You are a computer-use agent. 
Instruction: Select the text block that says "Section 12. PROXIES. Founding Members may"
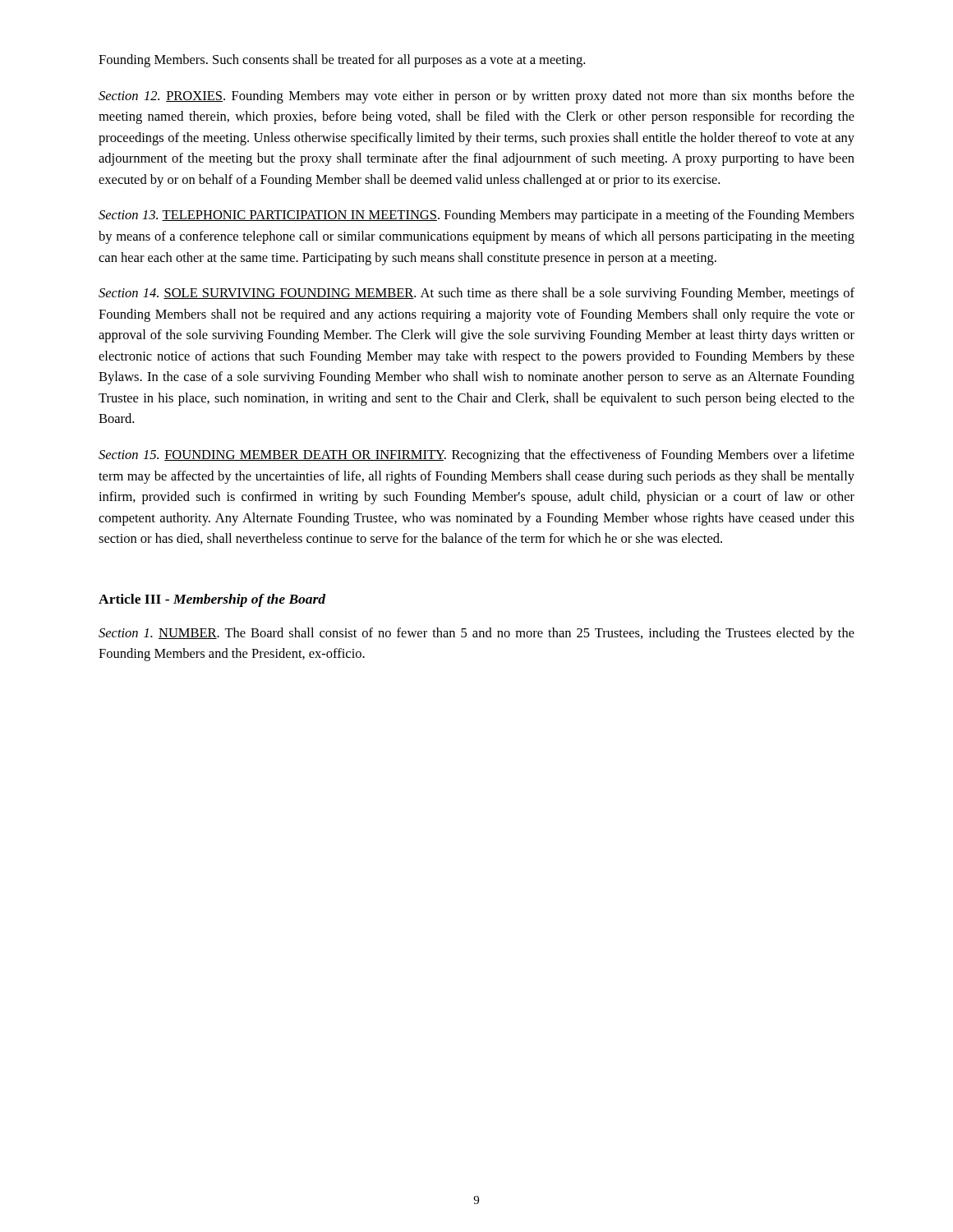tap(476, 137)
